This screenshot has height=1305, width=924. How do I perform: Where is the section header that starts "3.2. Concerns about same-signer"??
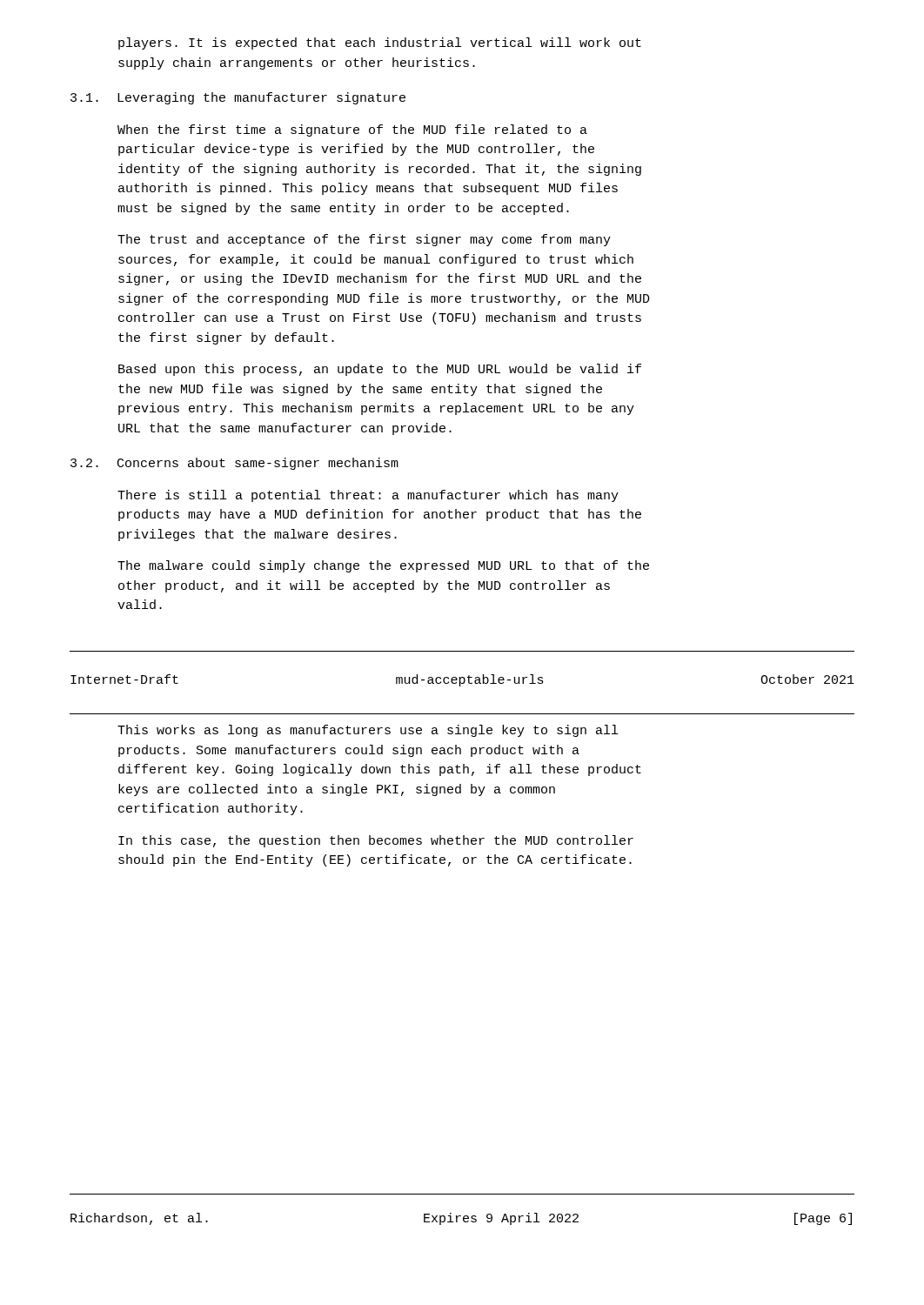[x=234, y=464]
